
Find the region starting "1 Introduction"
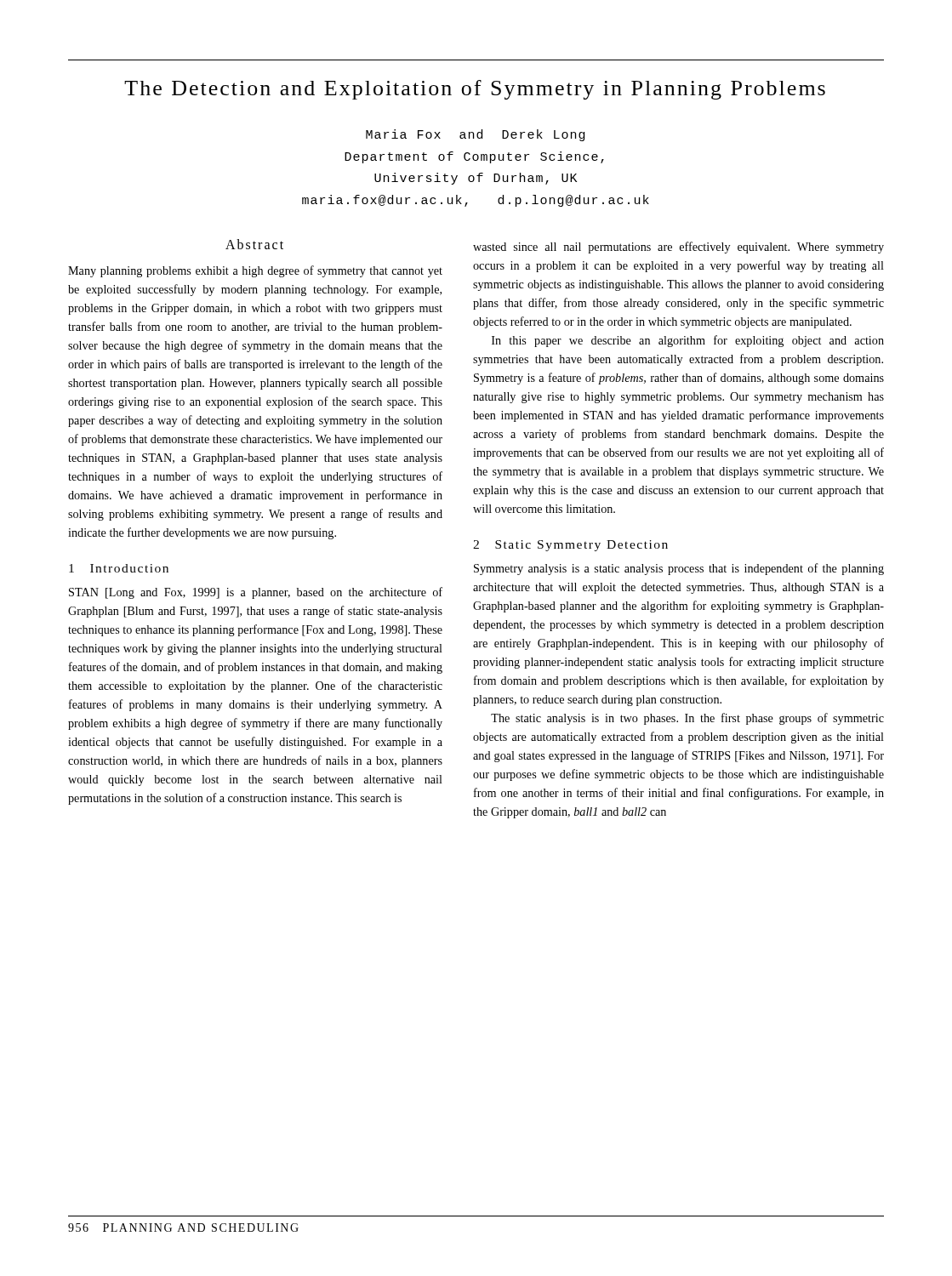tap(119, 568)
